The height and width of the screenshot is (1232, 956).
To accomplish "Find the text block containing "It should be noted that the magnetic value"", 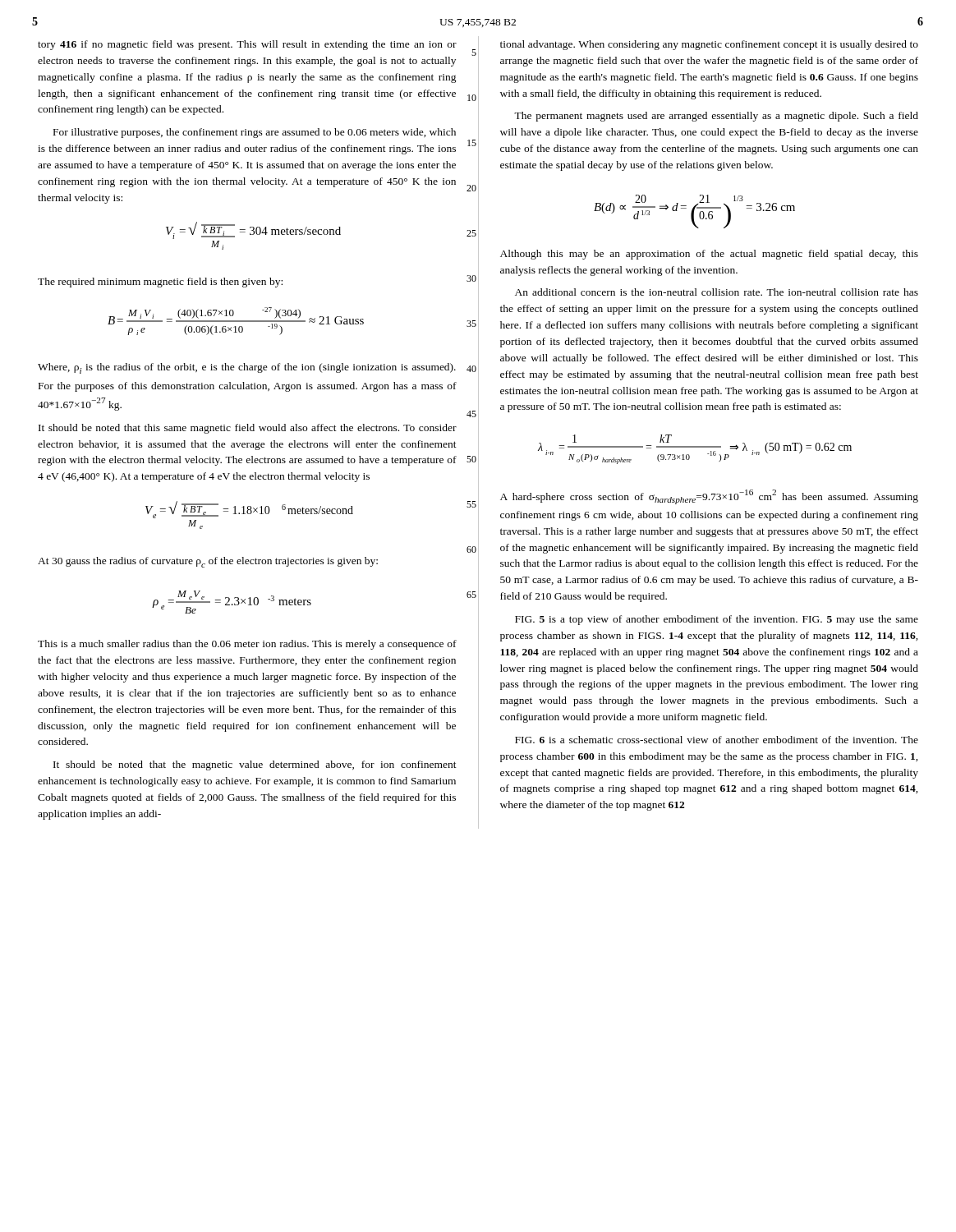I will tap(247, 789).
